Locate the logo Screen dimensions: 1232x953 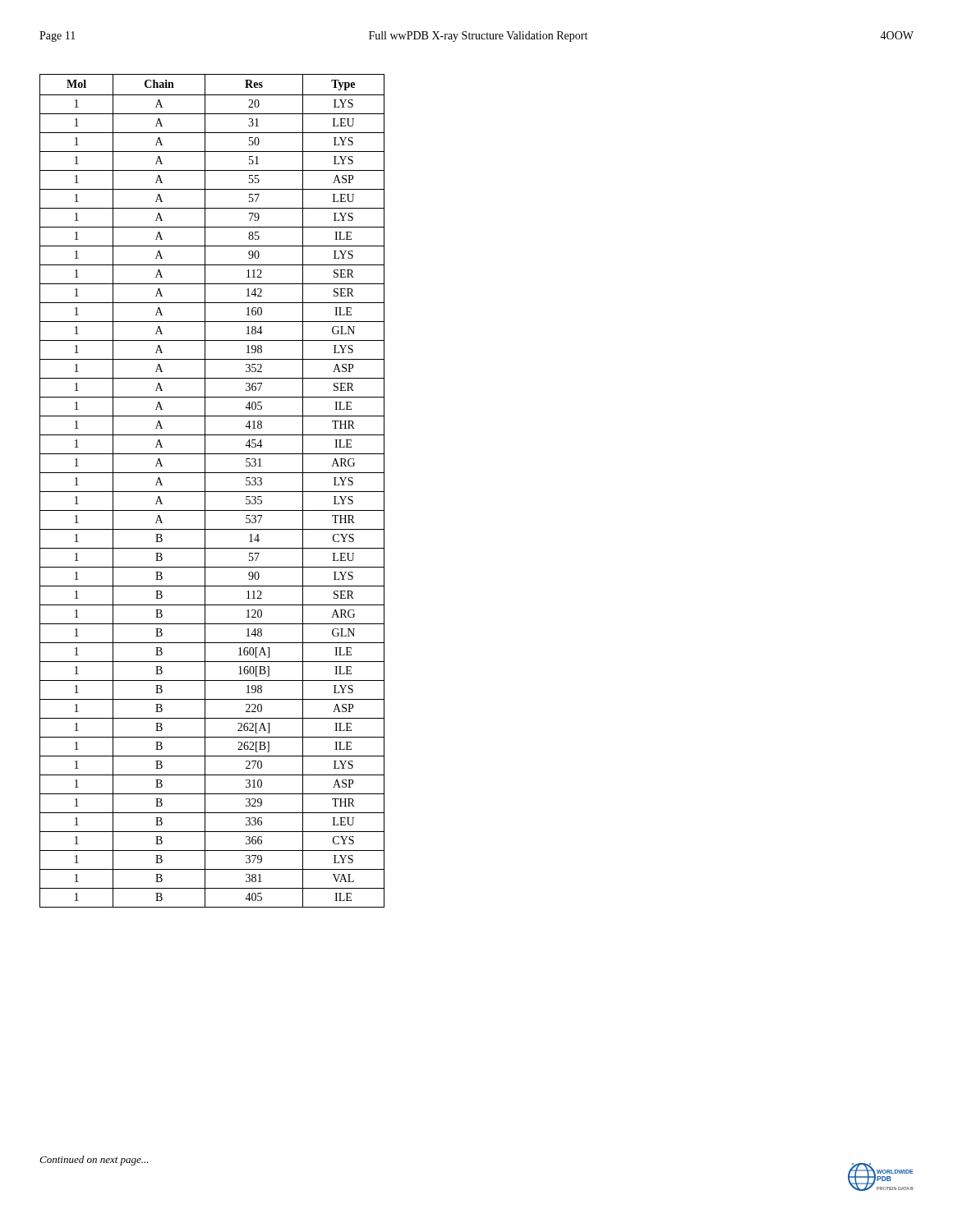click(877, 1183)
